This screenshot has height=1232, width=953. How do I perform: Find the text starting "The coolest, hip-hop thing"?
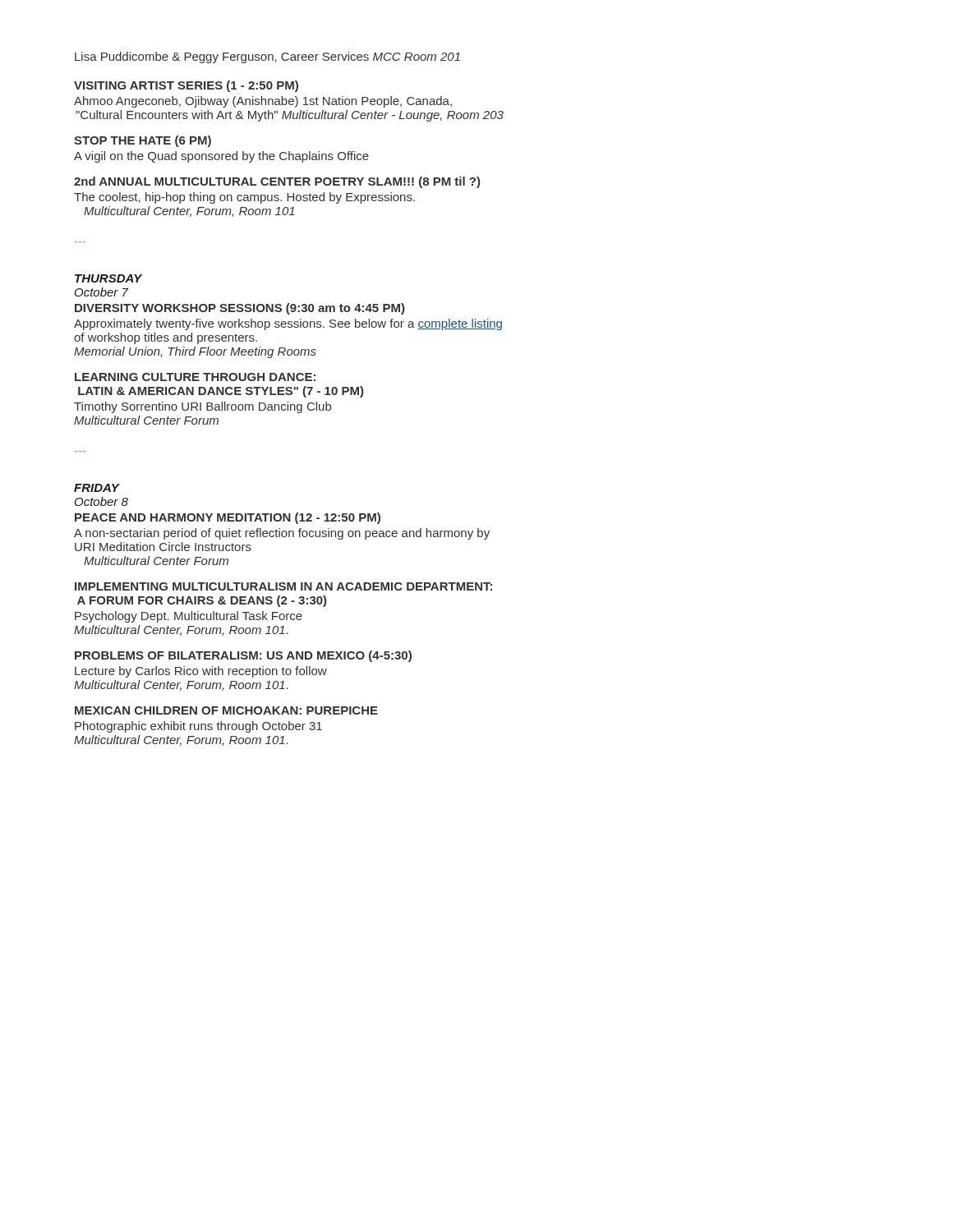(x=245, y=204)
